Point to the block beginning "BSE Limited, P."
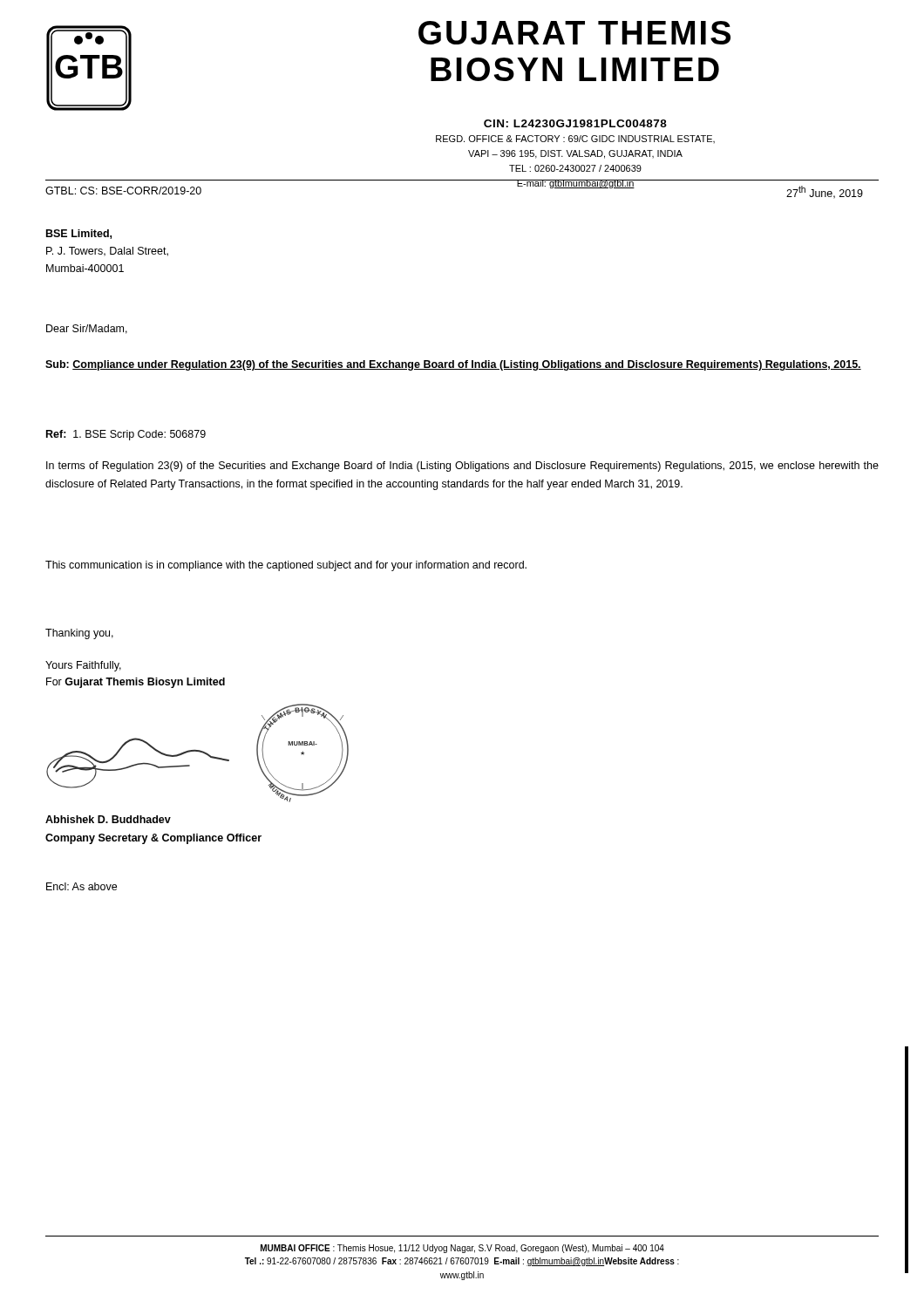The height and width of the screenshot is (1308, 924). 107,251
